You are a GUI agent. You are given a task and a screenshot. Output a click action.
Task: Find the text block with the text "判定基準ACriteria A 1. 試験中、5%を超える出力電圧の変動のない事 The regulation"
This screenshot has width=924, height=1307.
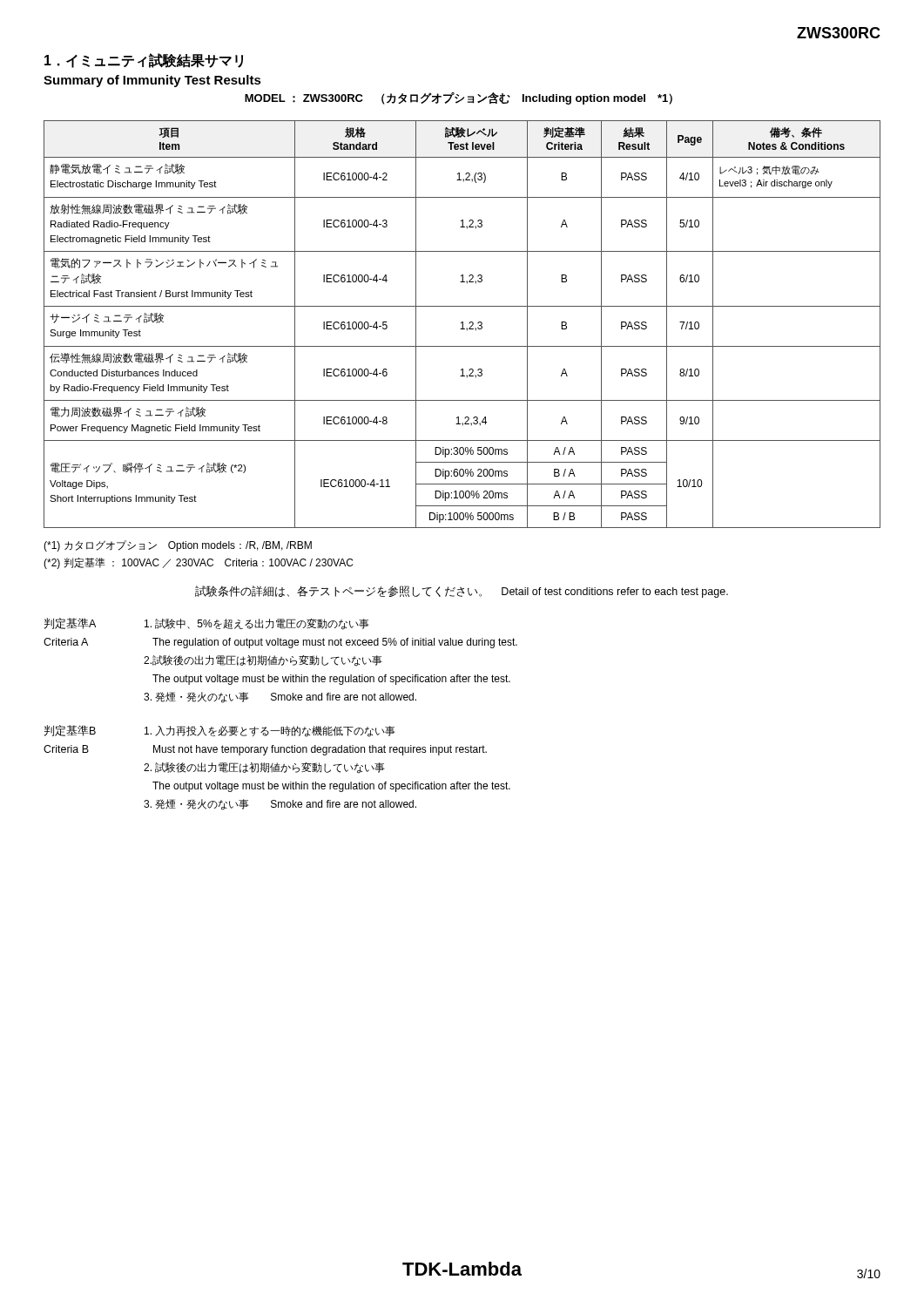click(x=281, y=661)
